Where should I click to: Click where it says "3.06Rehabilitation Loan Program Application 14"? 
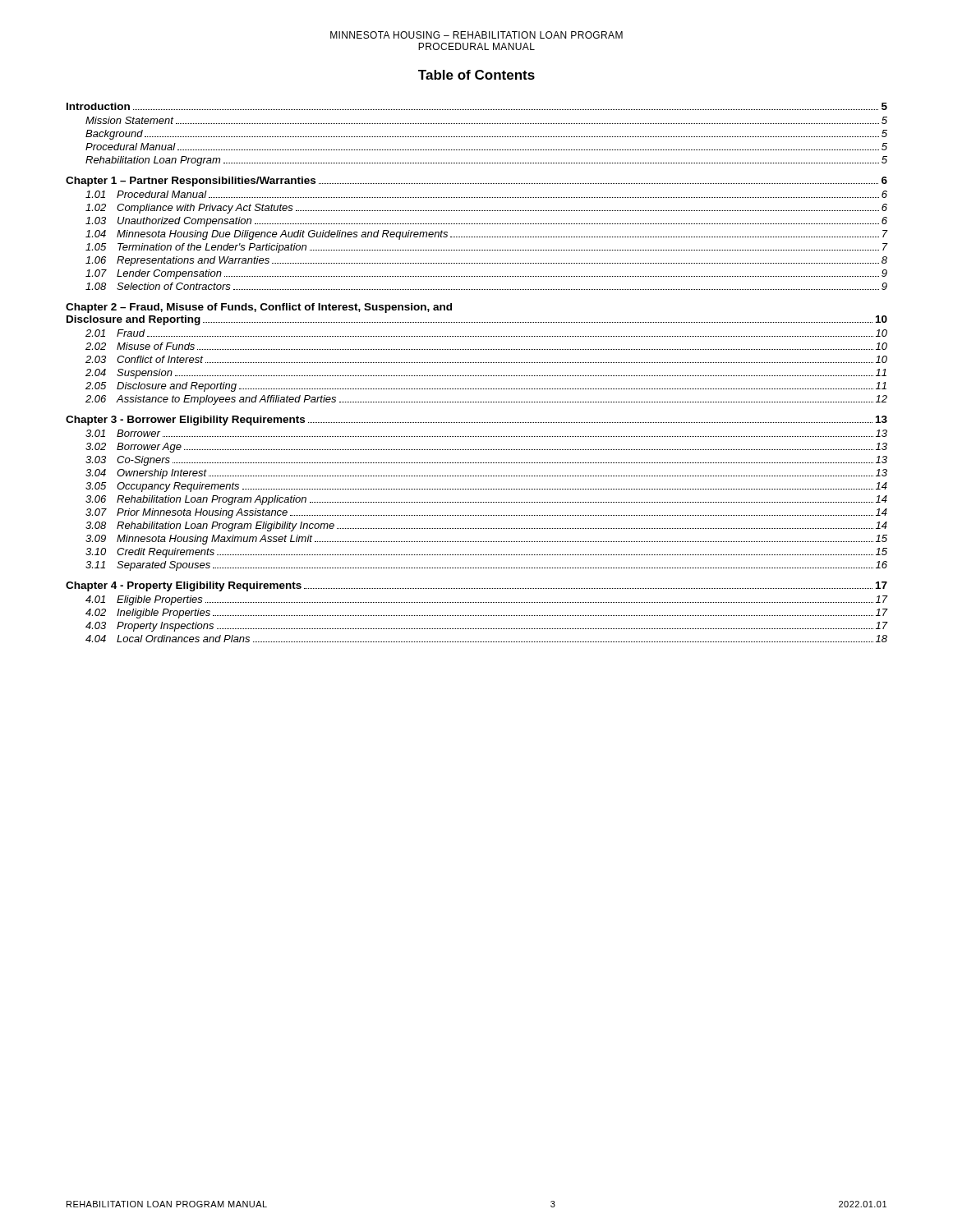476,499
